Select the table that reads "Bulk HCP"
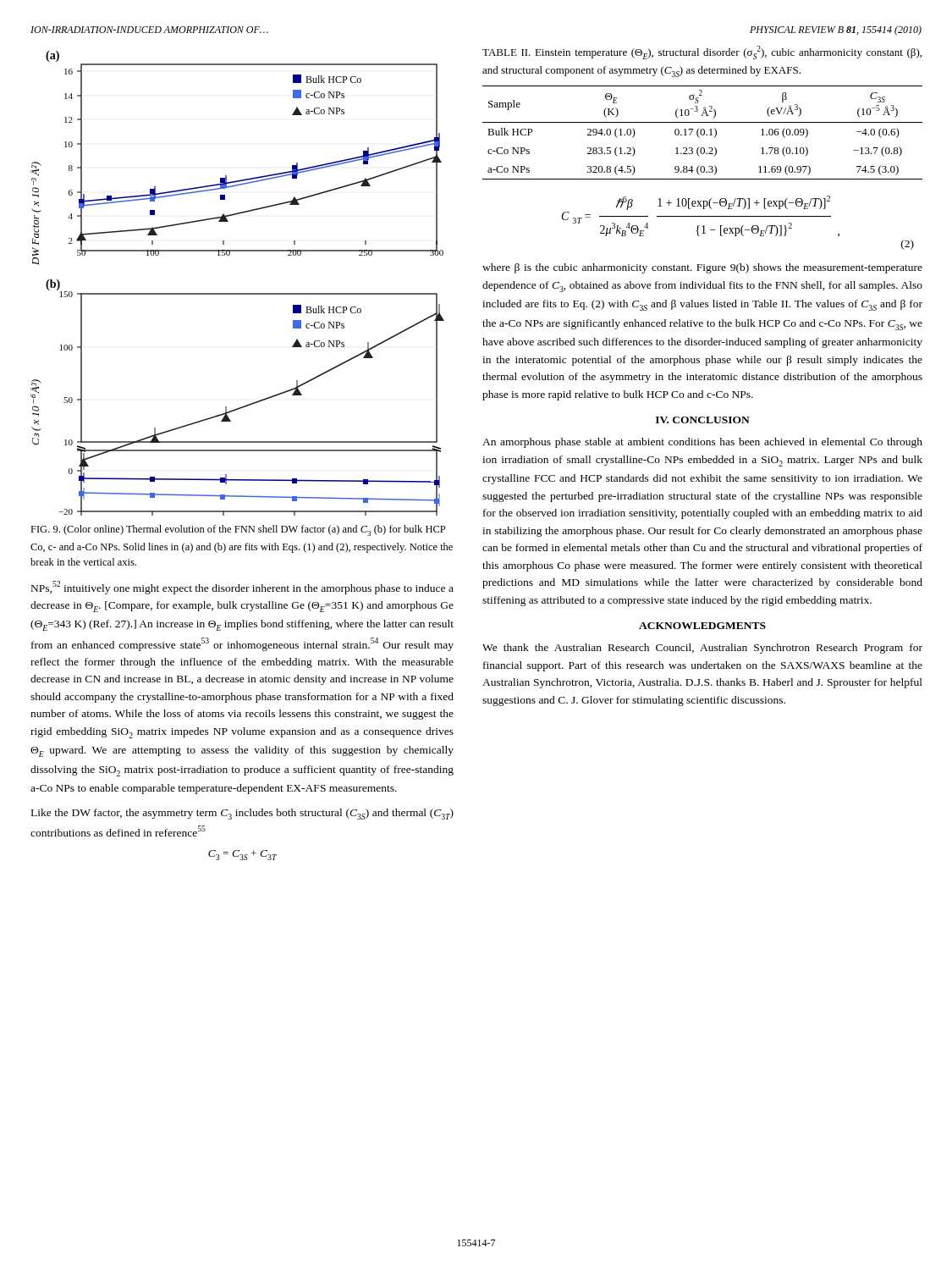This screenshot has height=1270, width=952. pyautogui.click(x=702, y=132)
